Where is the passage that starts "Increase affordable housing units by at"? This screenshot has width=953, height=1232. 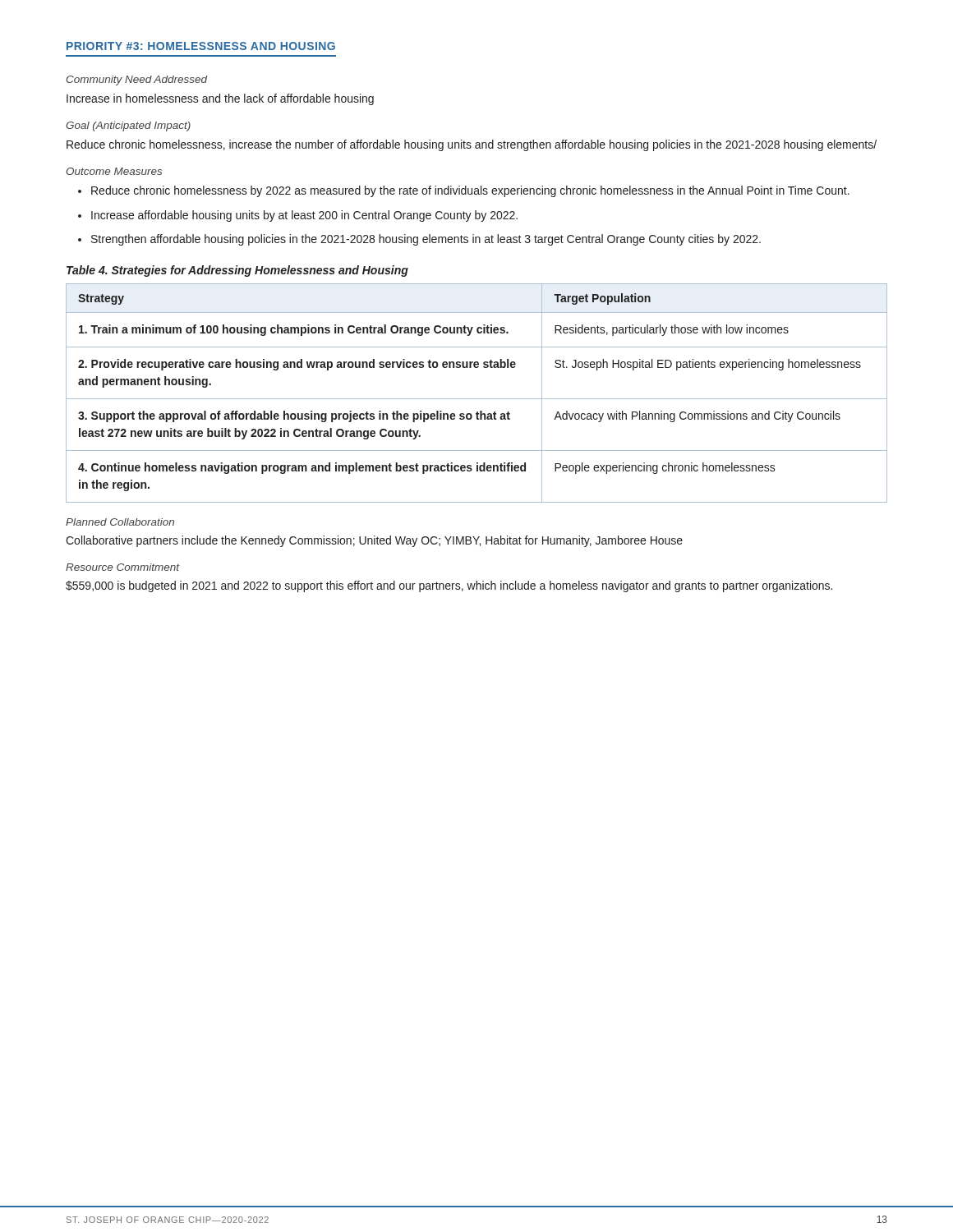coord(304,215)
